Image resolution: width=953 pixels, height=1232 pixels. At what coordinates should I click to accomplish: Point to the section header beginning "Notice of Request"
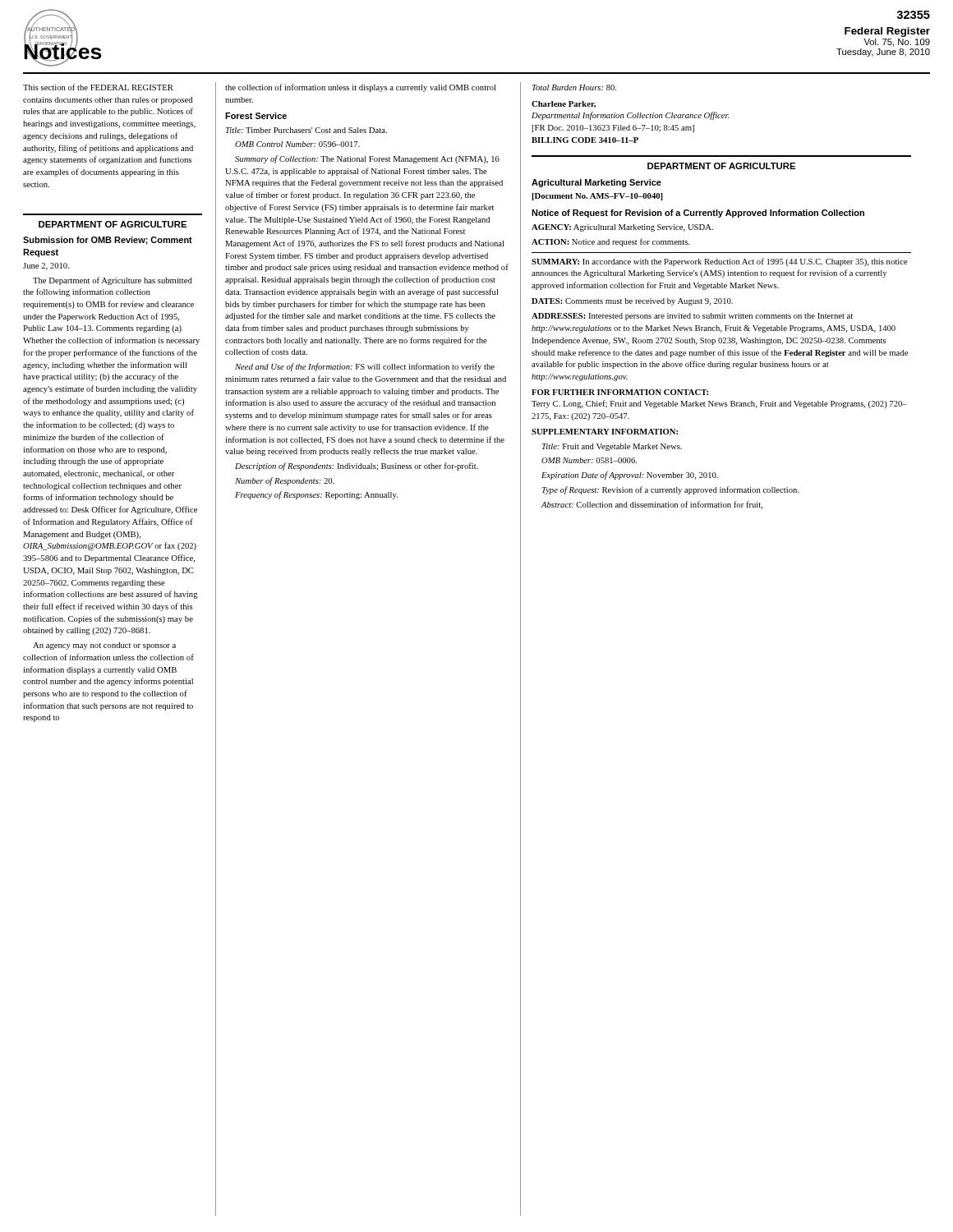[698, 213]
